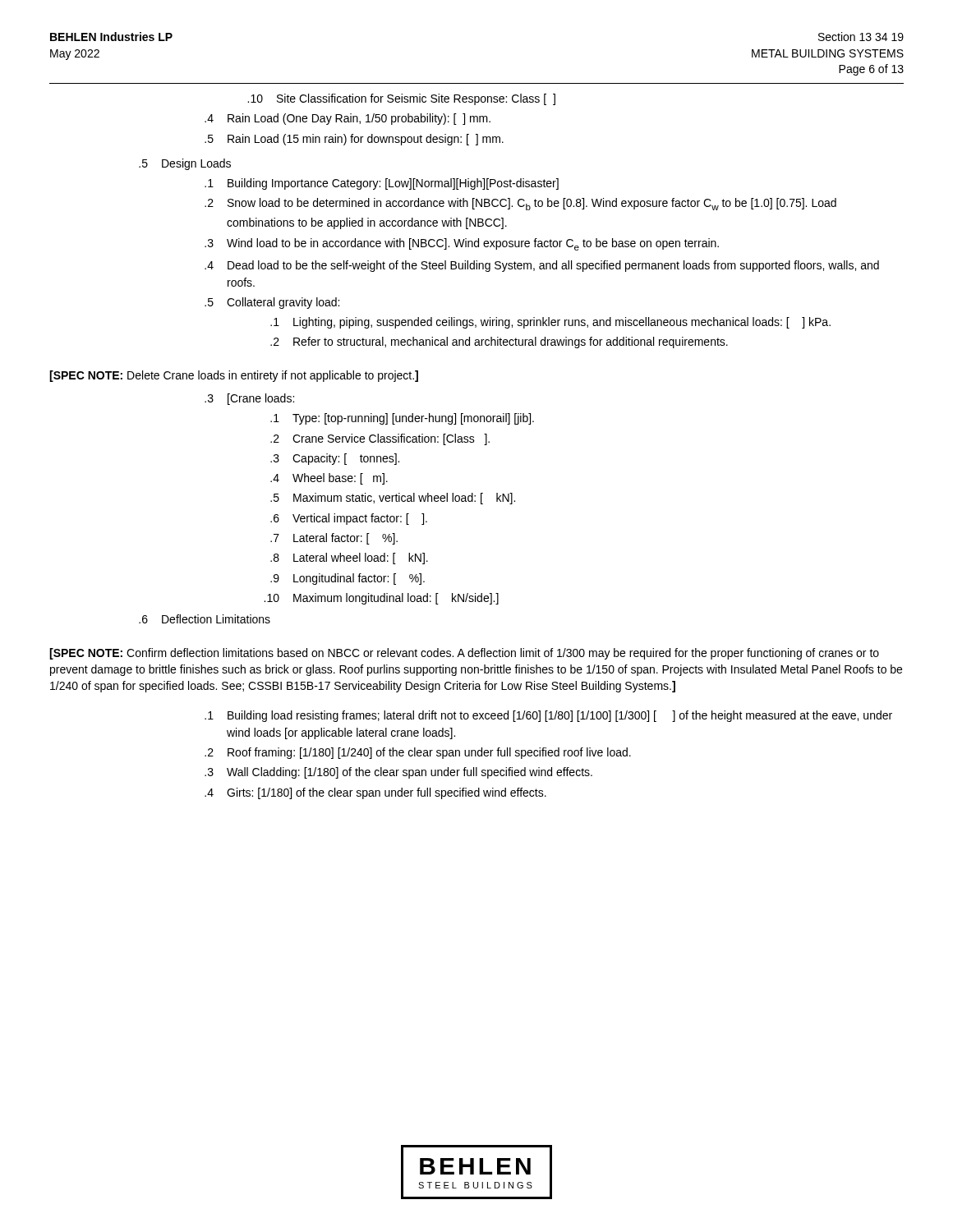Select the list item that says ".3 Capacity: [ tonnes]."
953x1232 pixels.
pyautogui.click(x=335, y=459)
